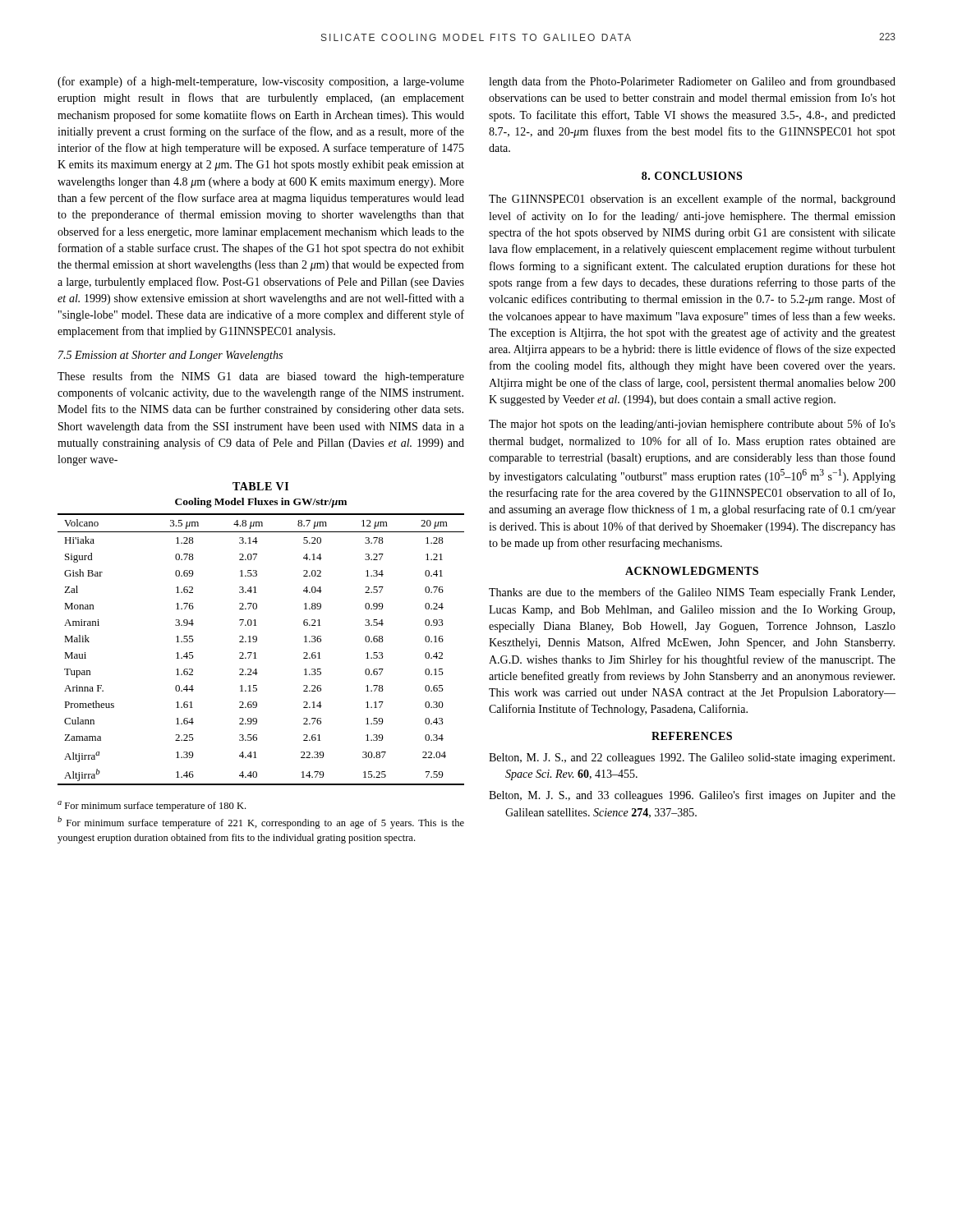Locate the region starting "7.5 Emission at Shorter and"
This screenshot has height=1232, width=953.
click(x=170, y=355)
